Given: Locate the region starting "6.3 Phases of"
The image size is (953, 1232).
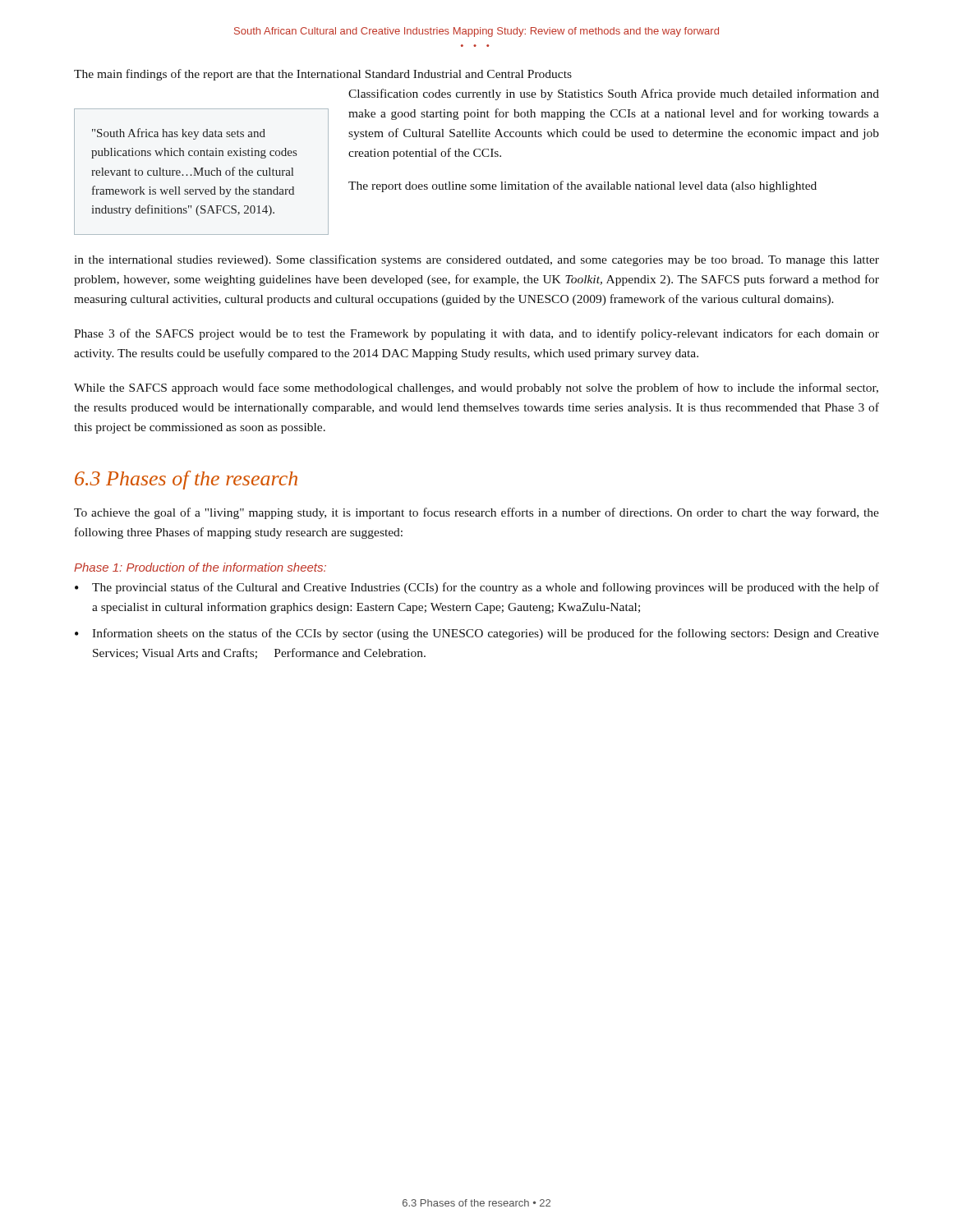Looking at the screenshot, I should (x=186, y=479).
